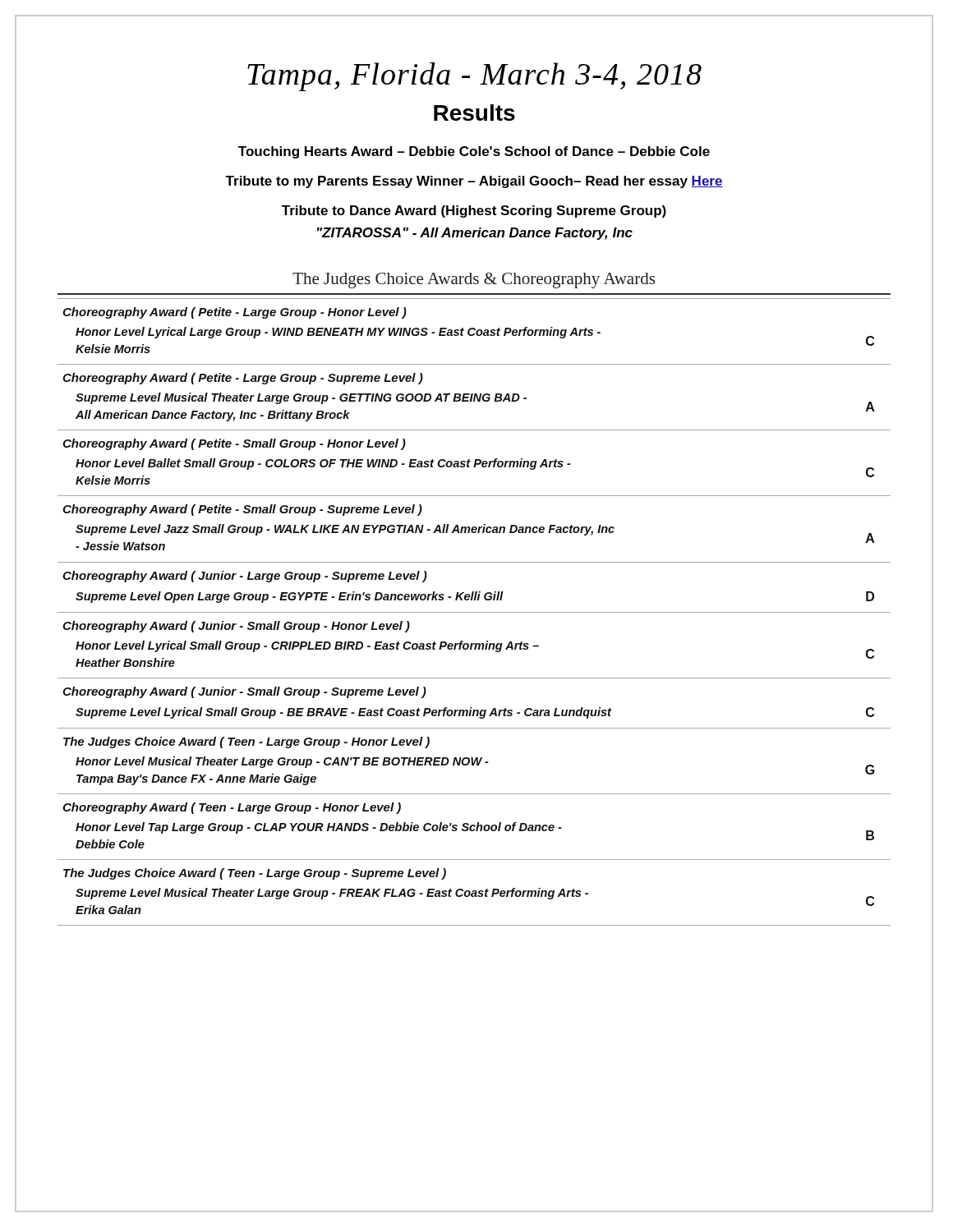Point to the block beginning "Tribute to Dance"
The height and width of the screenshot is (1232, 953).
coord(474,222)
